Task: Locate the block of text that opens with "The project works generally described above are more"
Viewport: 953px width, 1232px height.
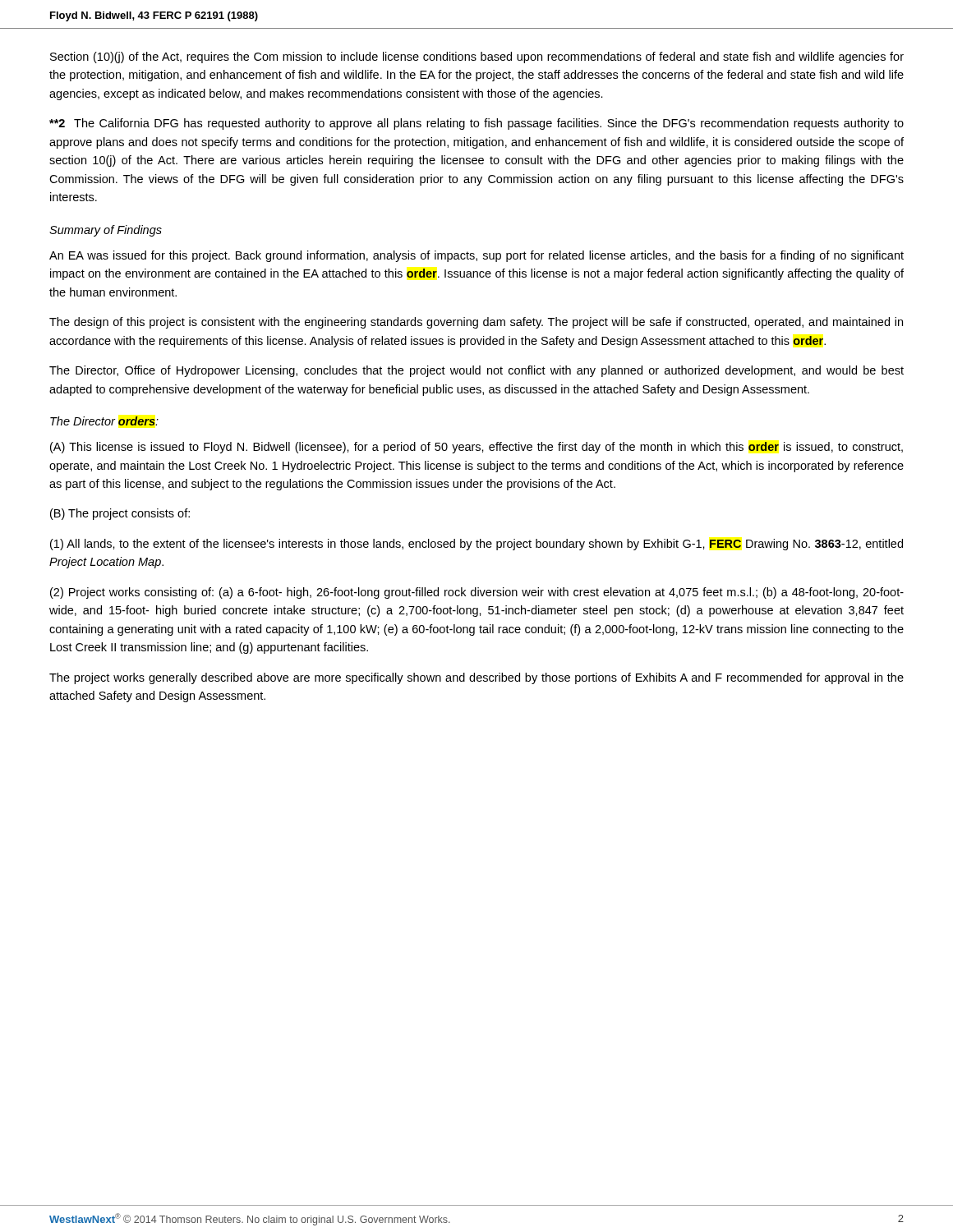Action: tap(476, 687)
